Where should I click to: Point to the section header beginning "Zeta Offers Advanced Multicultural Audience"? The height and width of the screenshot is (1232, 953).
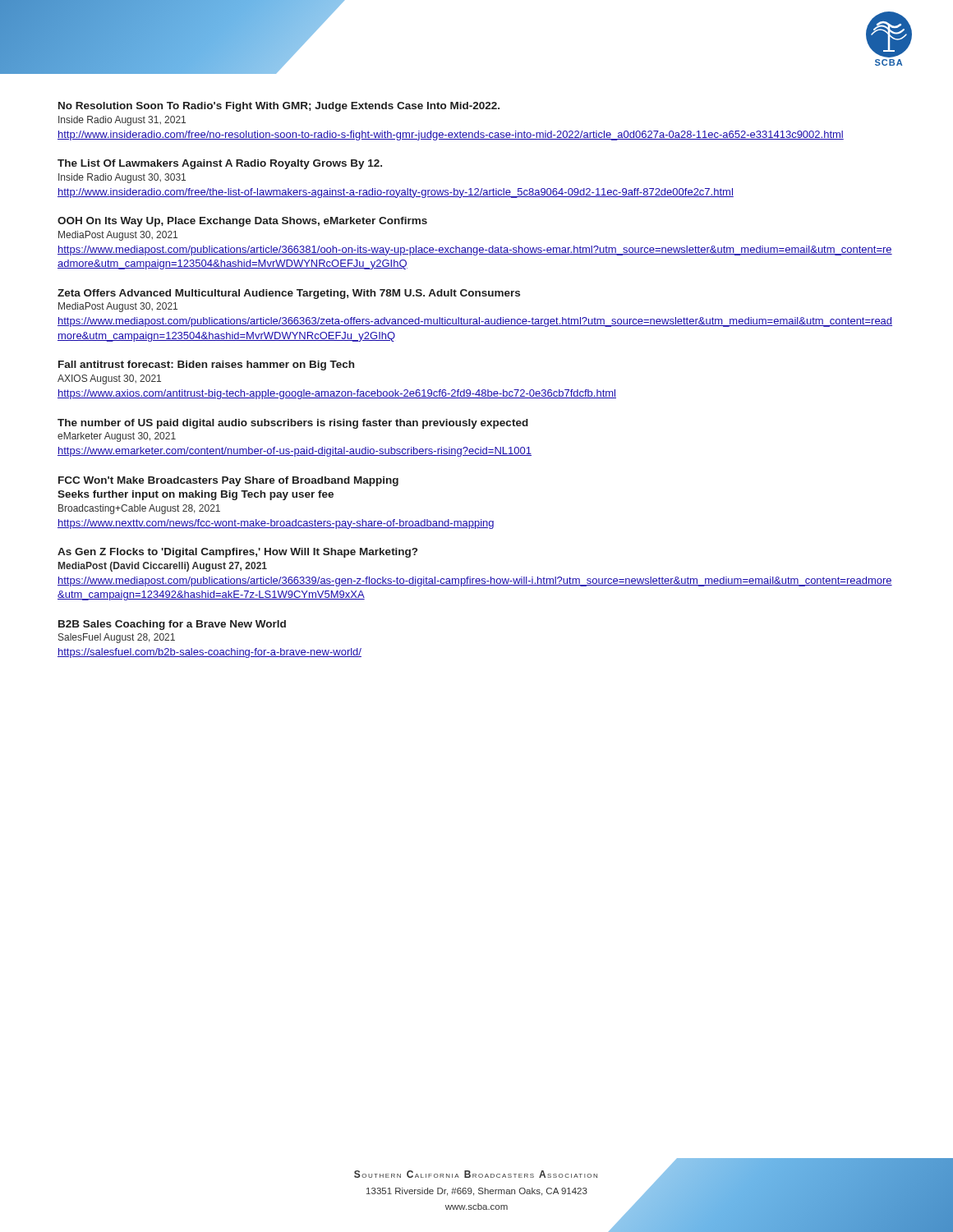[x=476, y=314]
